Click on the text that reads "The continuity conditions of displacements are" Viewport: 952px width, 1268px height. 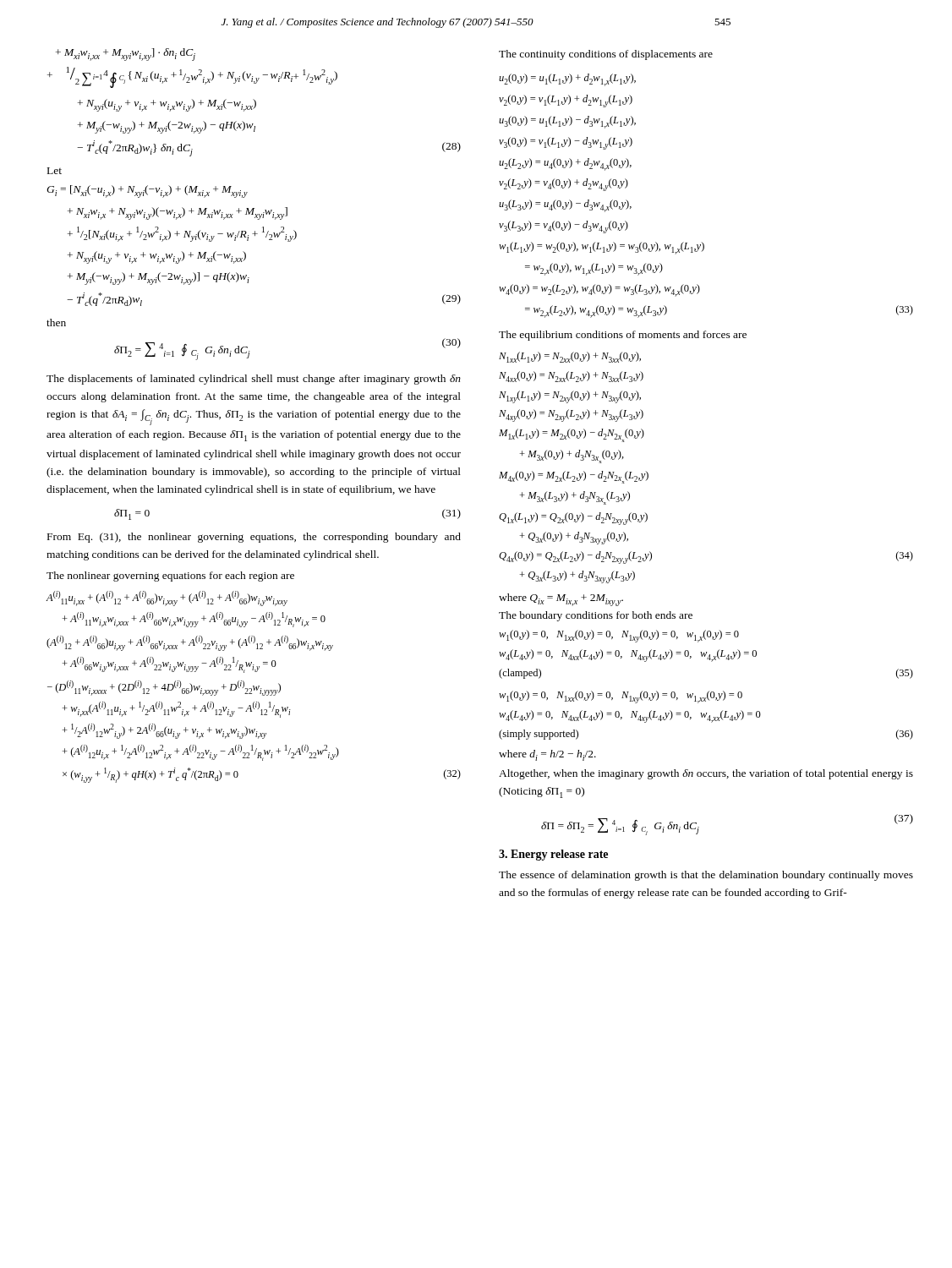coord(606,54)
